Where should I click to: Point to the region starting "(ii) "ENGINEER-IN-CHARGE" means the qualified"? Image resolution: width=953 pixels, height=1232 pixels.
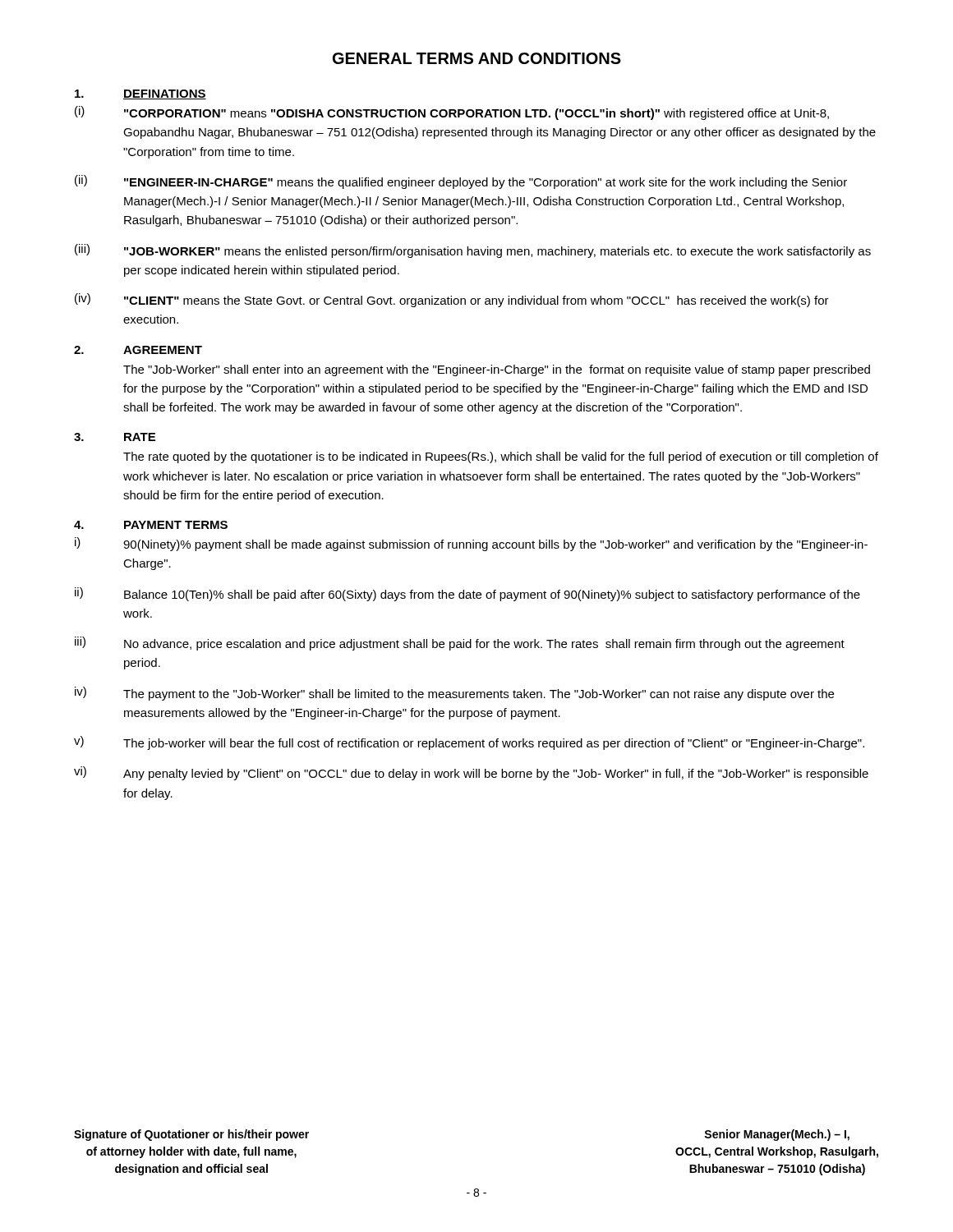point(476,201)
